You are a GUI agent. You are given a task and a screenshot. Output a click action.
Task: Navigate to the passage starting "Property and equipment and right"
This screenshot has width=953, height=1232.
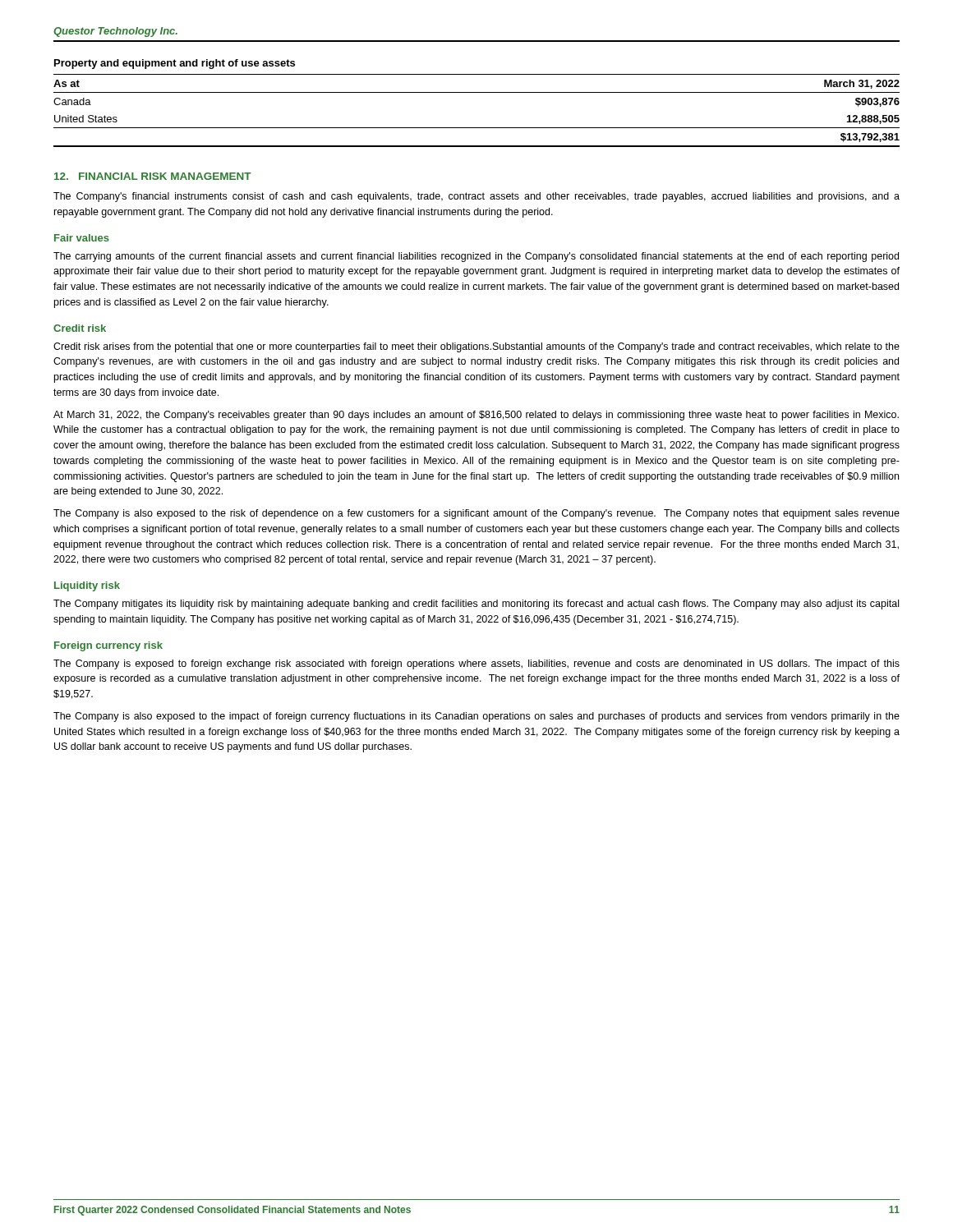click(174, 63)
